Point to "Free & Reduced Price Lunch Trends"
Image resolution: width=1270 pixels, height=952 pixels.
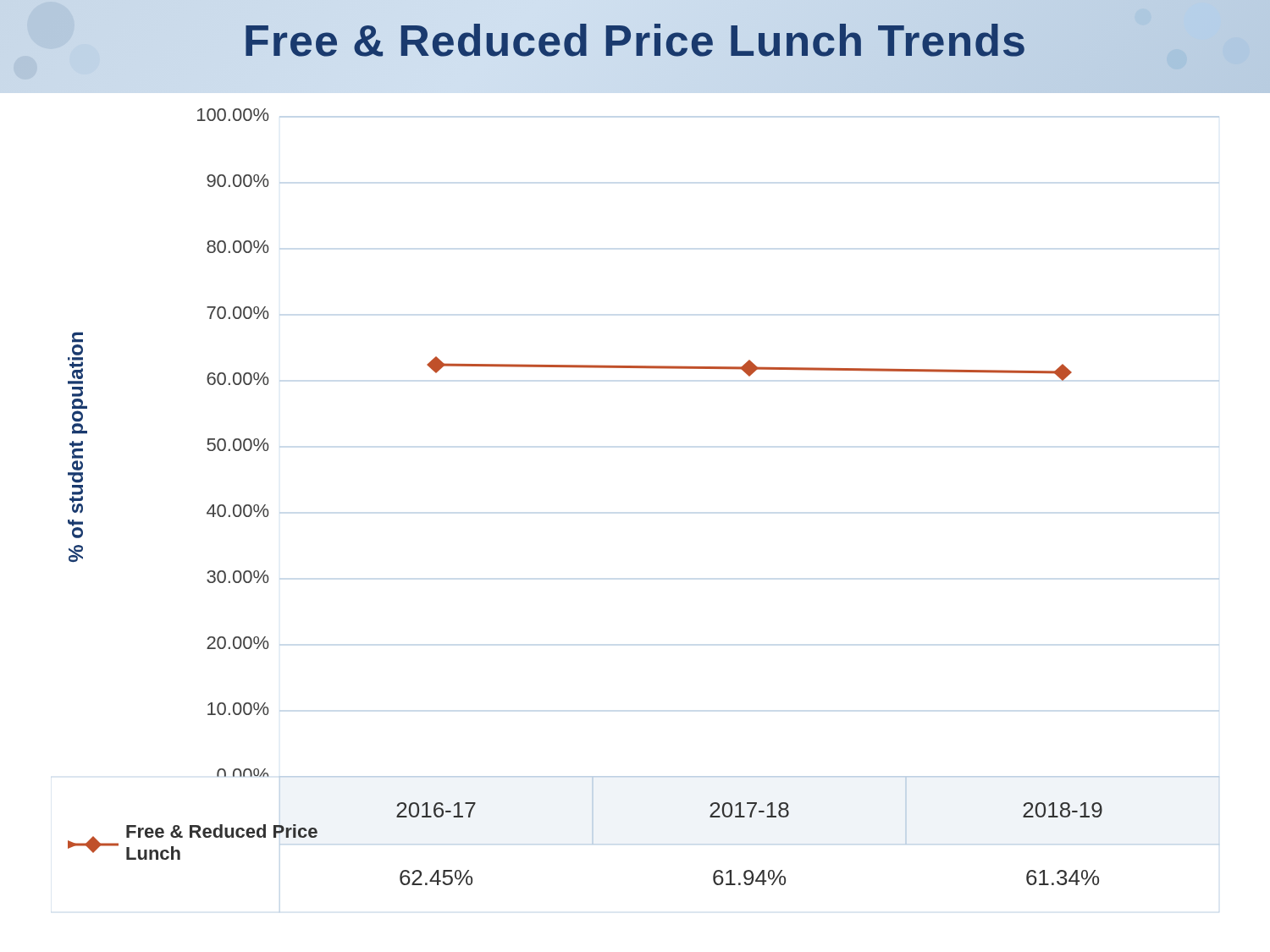point(635,41)
